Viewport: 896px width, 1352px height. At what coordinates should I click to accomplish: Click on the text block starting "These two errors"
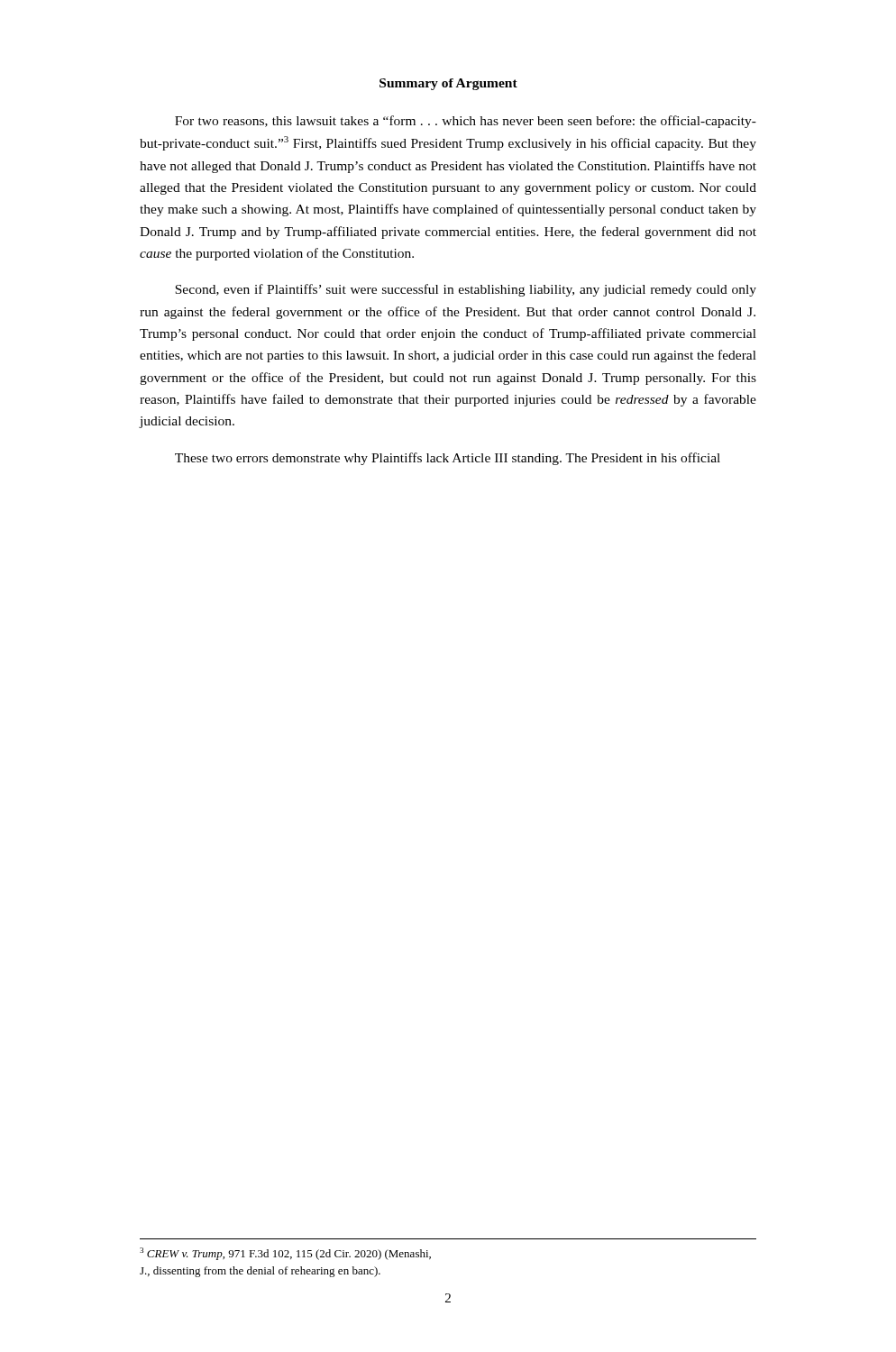point(448,457)
